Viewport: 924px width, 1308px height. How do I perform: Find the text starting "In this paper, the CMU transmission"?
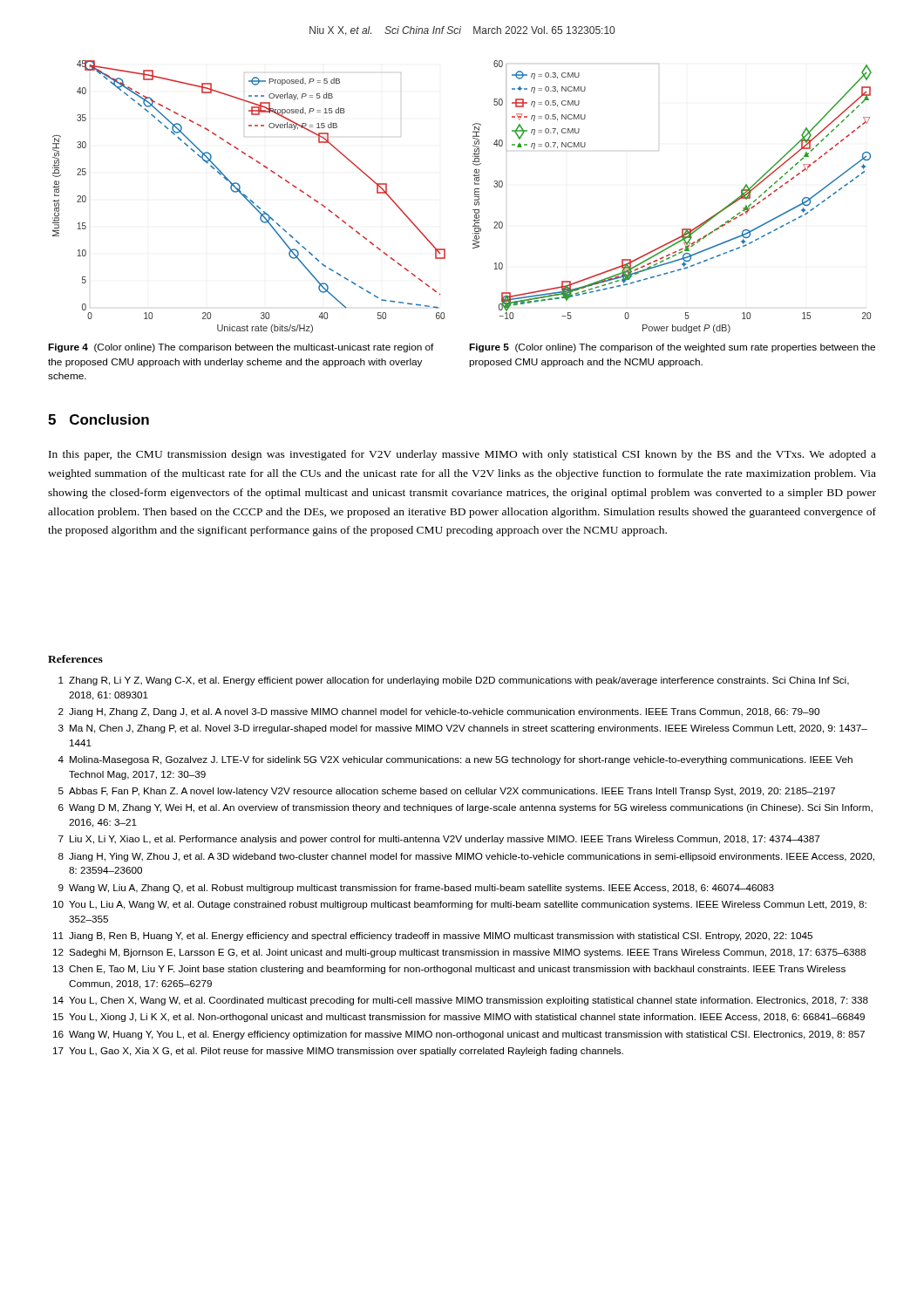coord(462,492)
